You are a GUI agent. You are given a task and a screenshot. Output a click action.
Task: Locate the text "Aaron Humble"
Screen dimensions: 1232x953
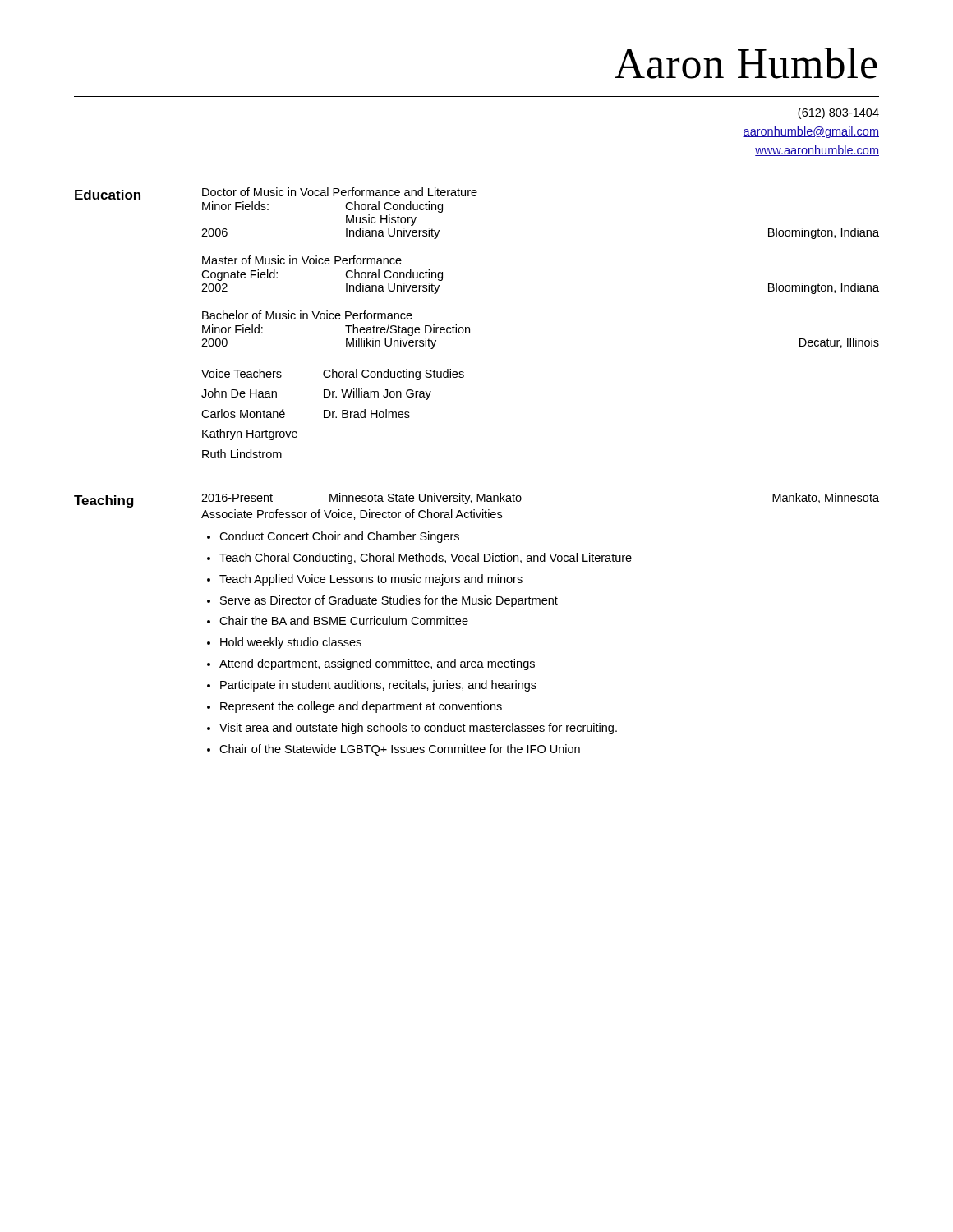point(747,64)
